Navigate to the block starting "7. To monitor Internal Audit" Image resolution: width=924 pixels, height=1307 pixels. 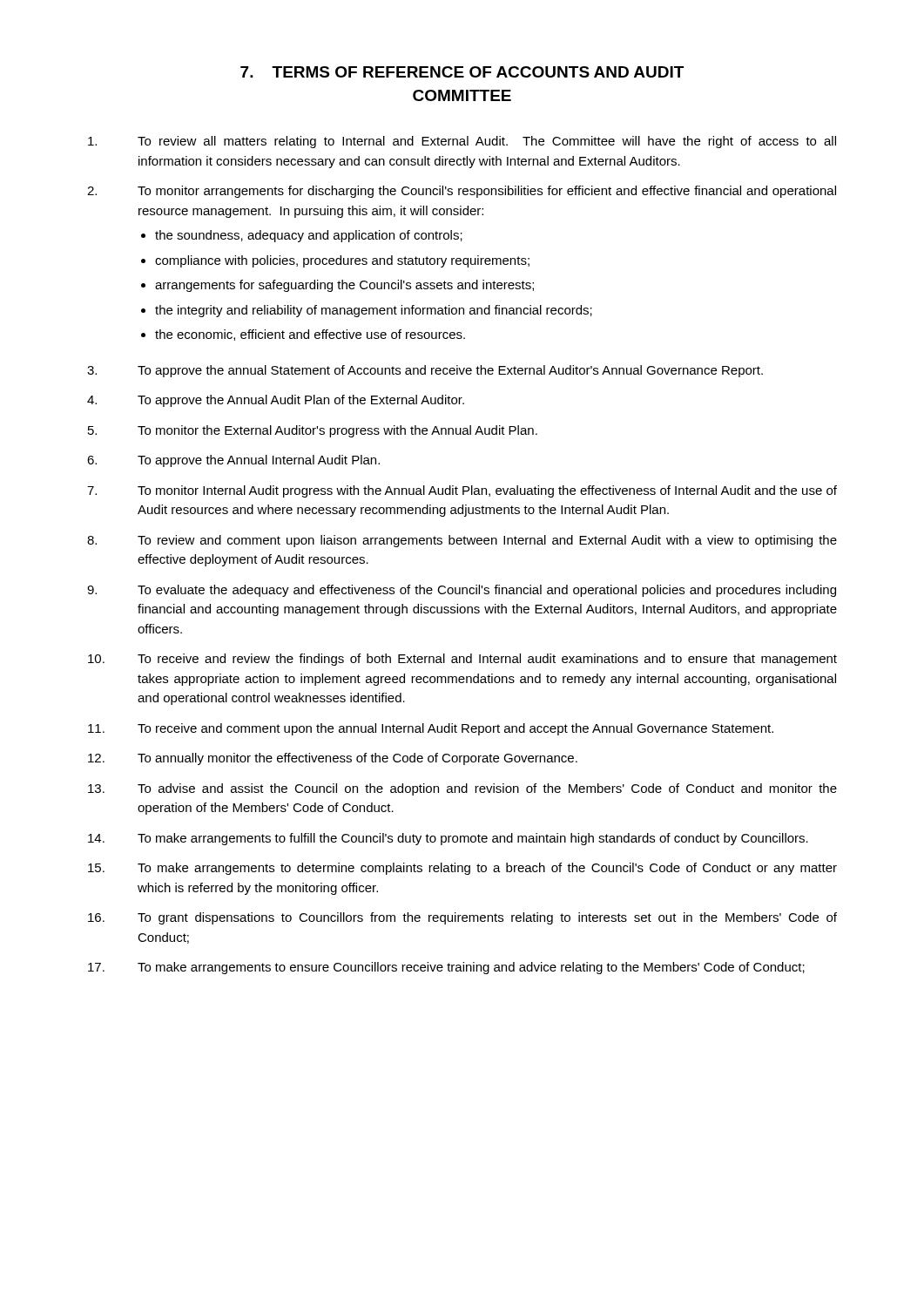(x=462, y=500)
